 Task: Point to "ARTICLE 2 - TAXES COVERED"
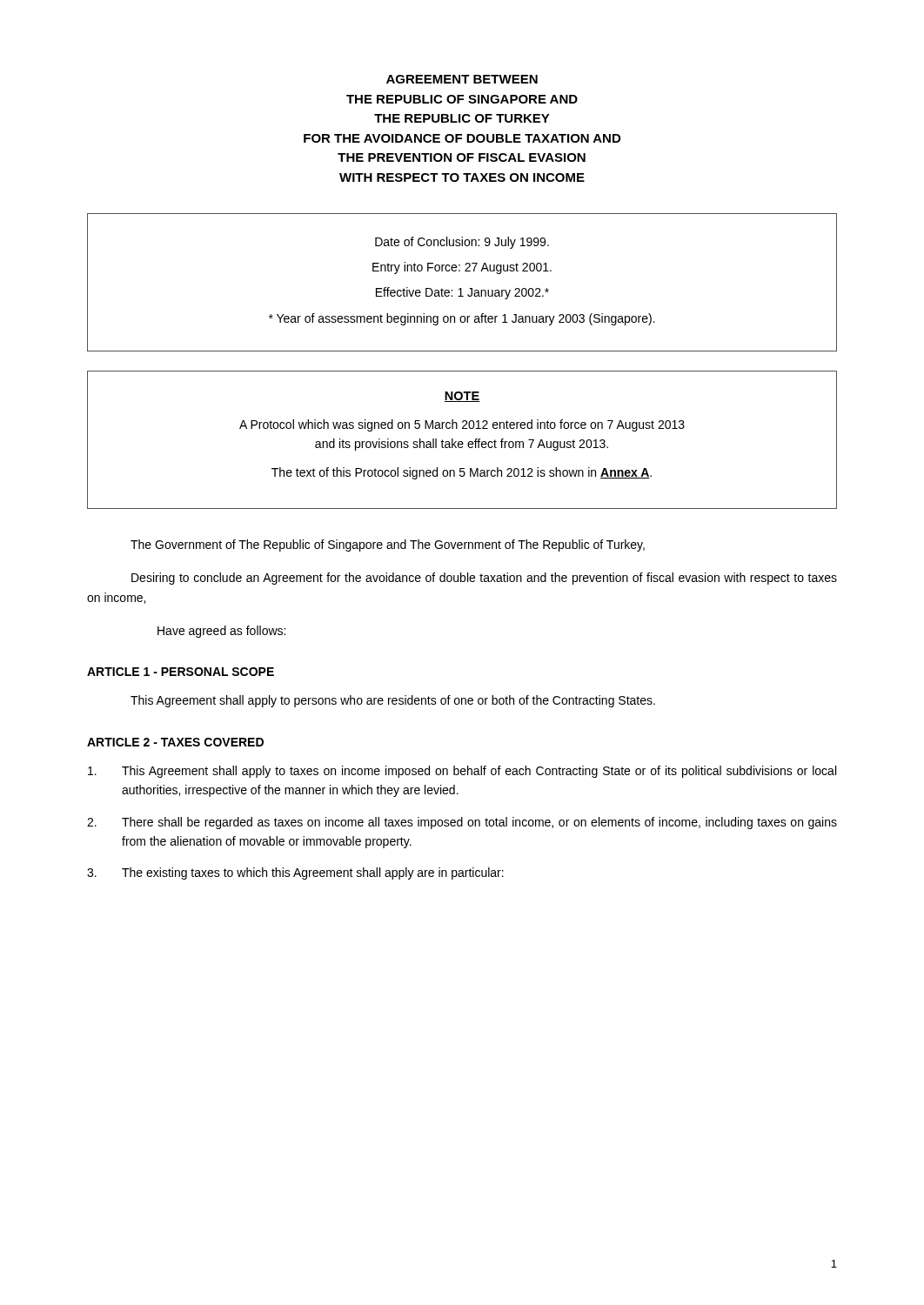tap(176, 742)
